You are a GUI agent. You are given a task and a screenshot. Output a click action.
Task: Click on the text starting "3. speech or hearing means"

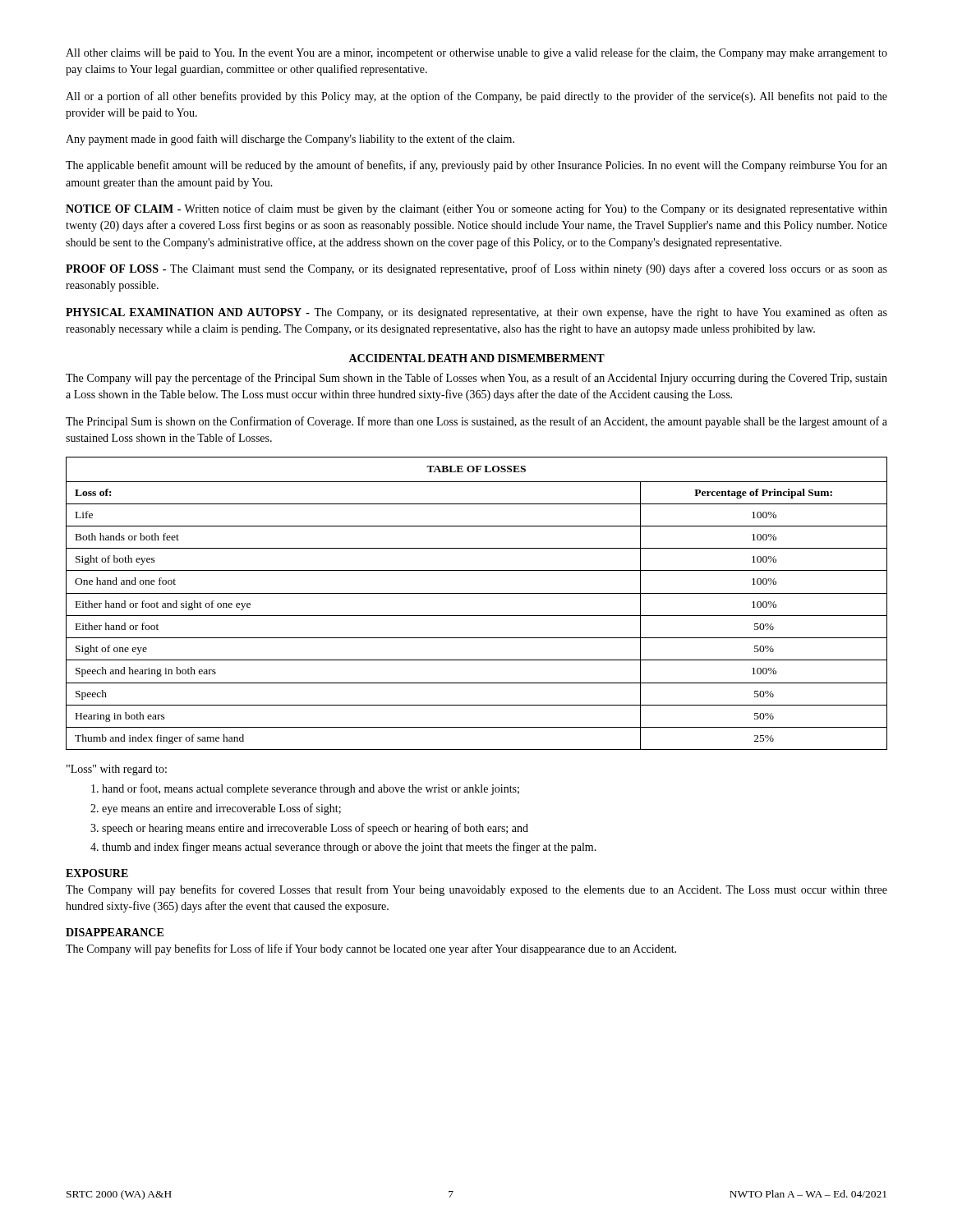309,828
